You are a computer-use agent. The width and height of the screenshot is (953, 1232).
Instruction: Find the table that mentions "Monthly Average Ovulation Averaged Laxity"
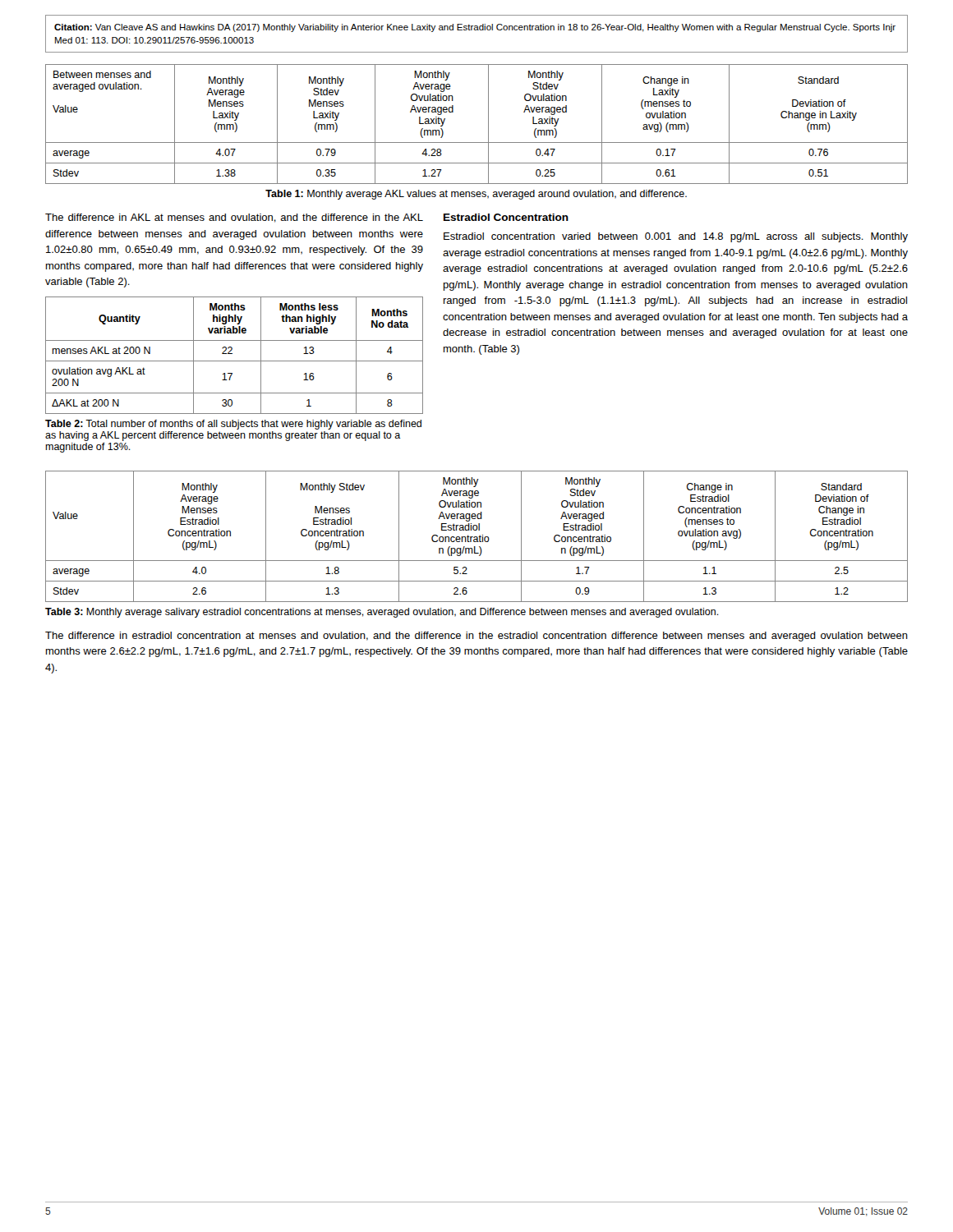(x=476, y=124)
